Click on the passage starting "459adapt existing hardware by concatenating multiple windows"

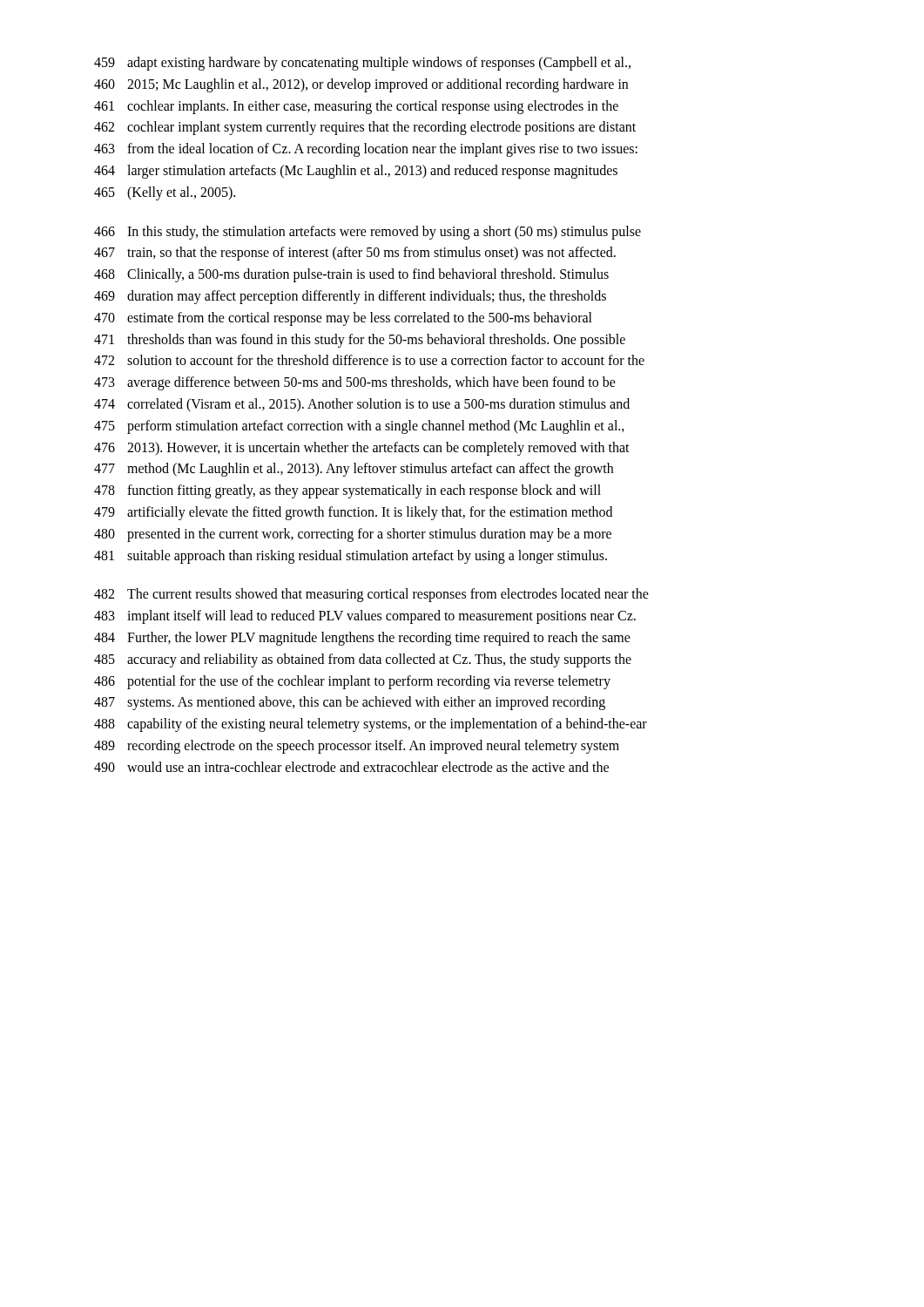pyautogui.click(x=474, y=128)
